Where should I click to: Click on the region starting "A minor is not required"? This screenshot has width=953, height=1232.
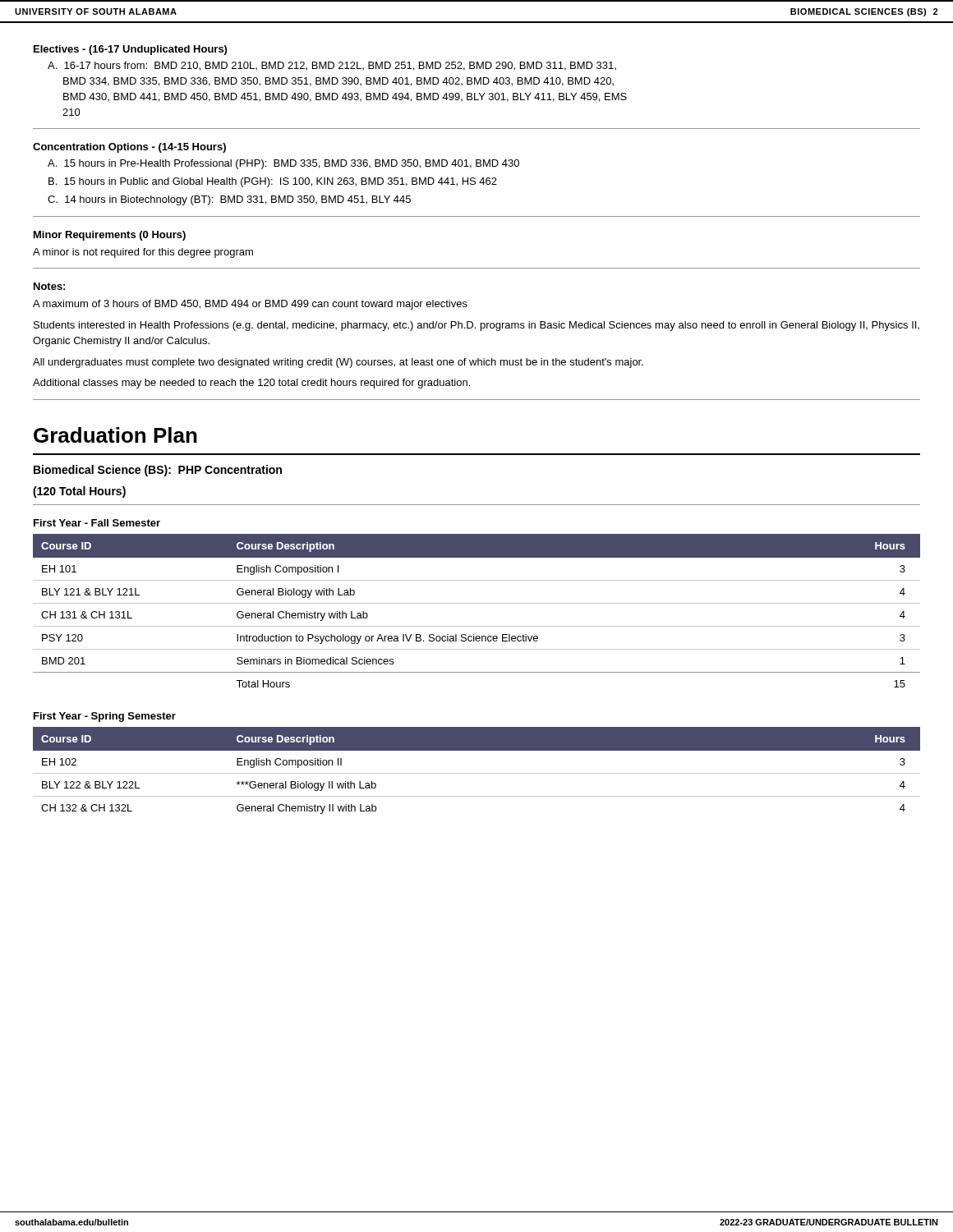tap(143, 252)
